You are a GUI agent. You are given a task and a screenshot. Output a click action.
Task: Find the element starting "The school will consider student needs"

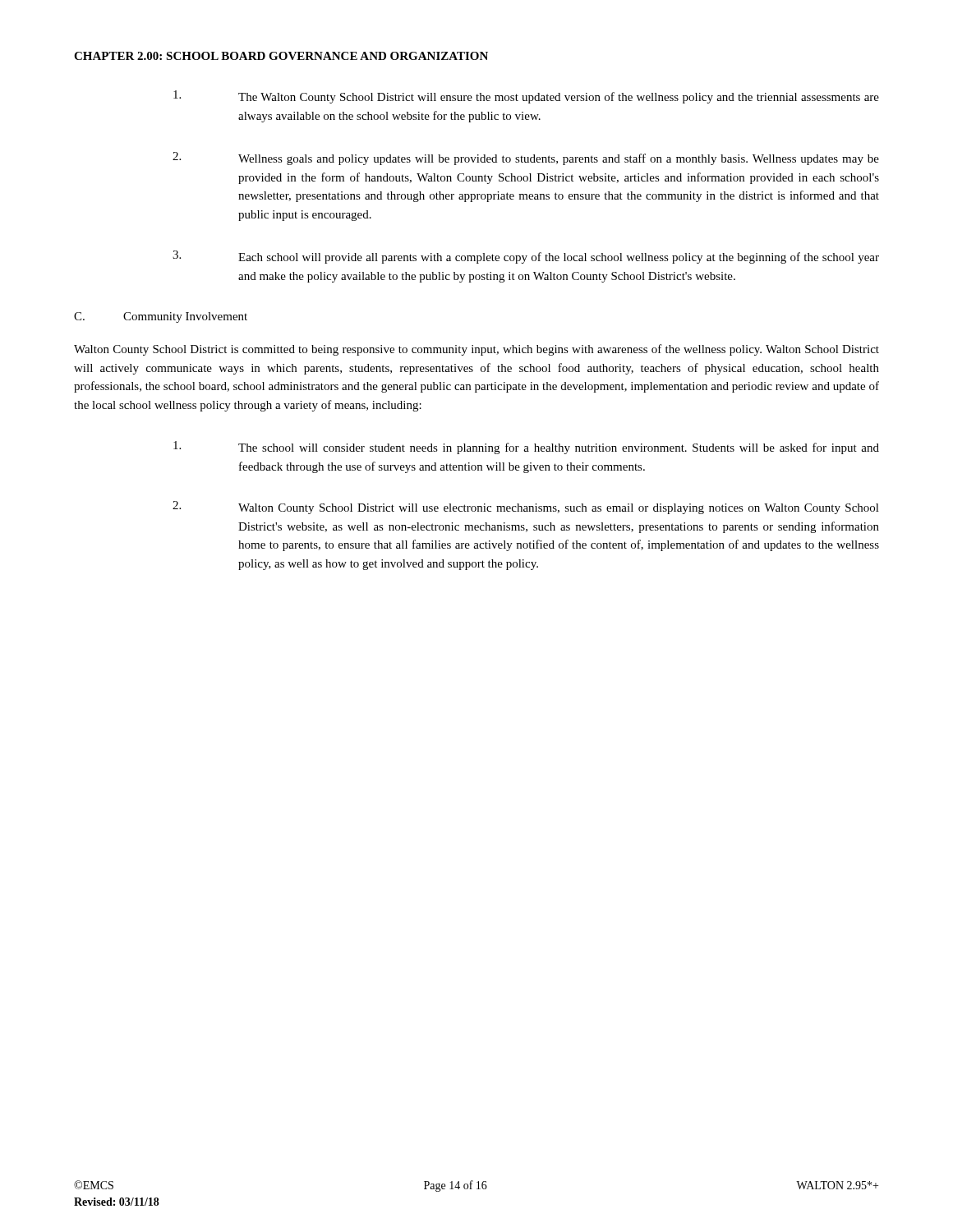coord(476,457)
